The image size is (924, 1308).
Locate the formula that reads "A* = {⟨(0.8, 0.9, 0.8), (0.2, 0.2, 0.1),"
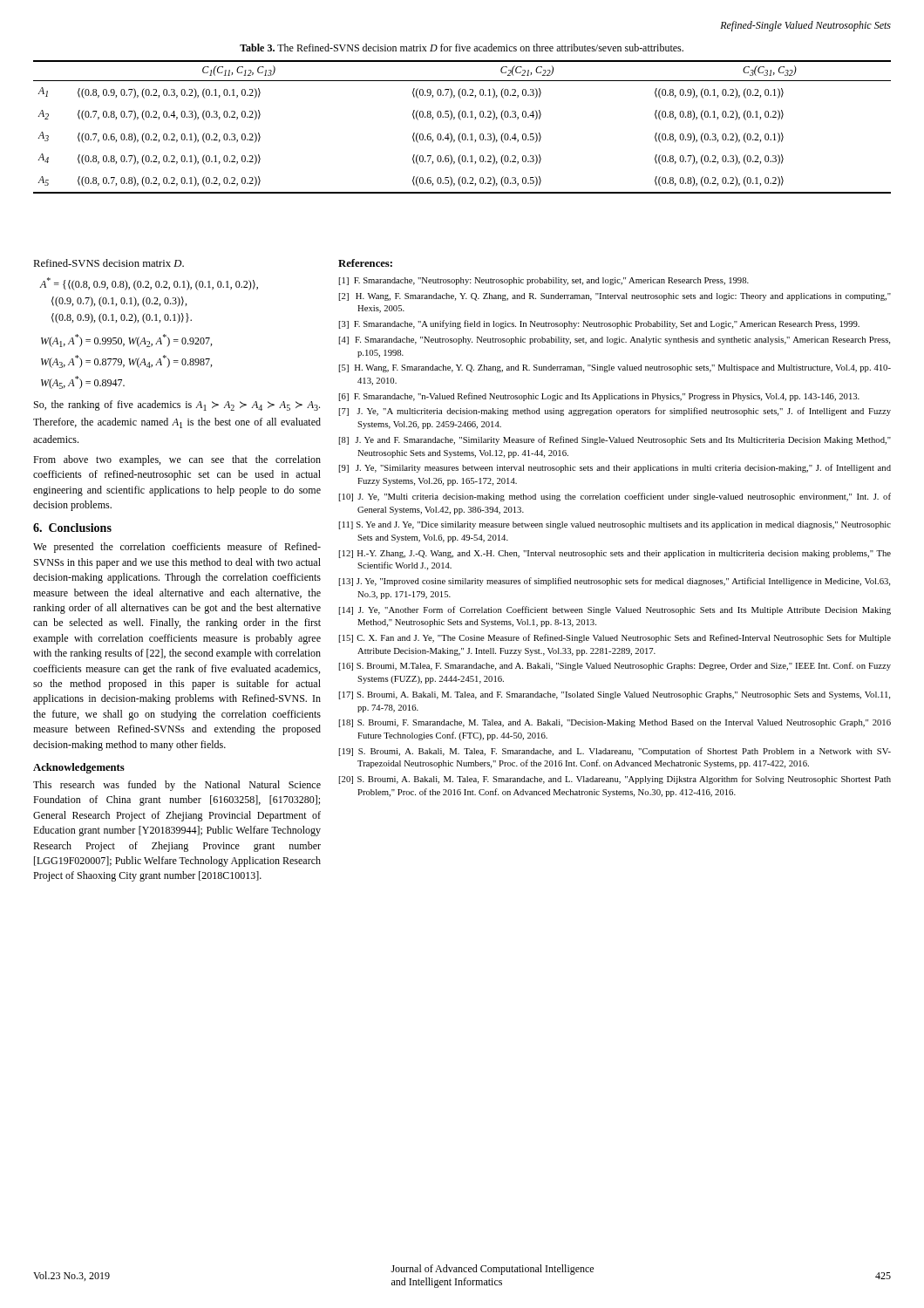tap(149, 300)
